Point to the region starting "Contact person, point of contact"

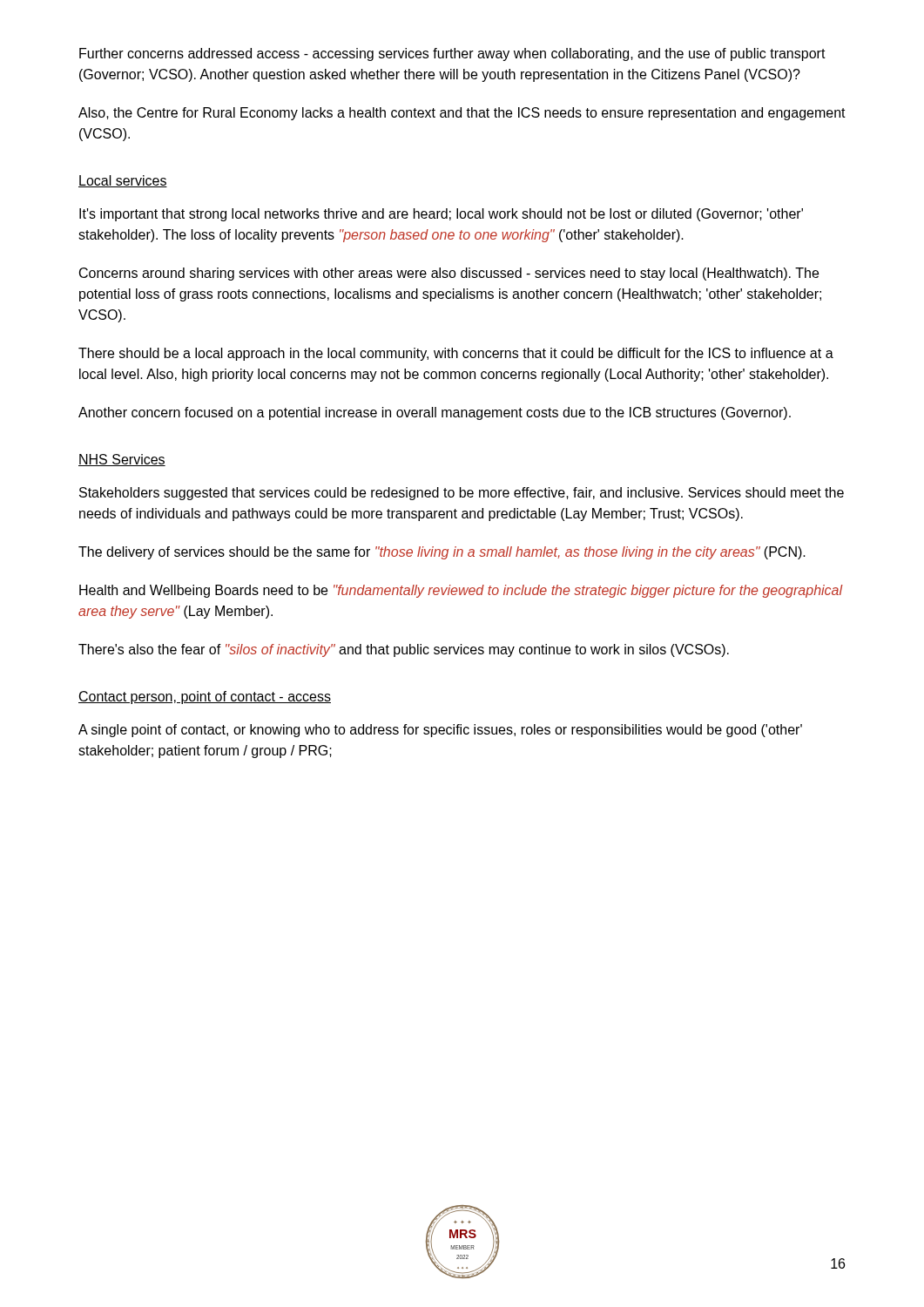click(x=205, y=697)
